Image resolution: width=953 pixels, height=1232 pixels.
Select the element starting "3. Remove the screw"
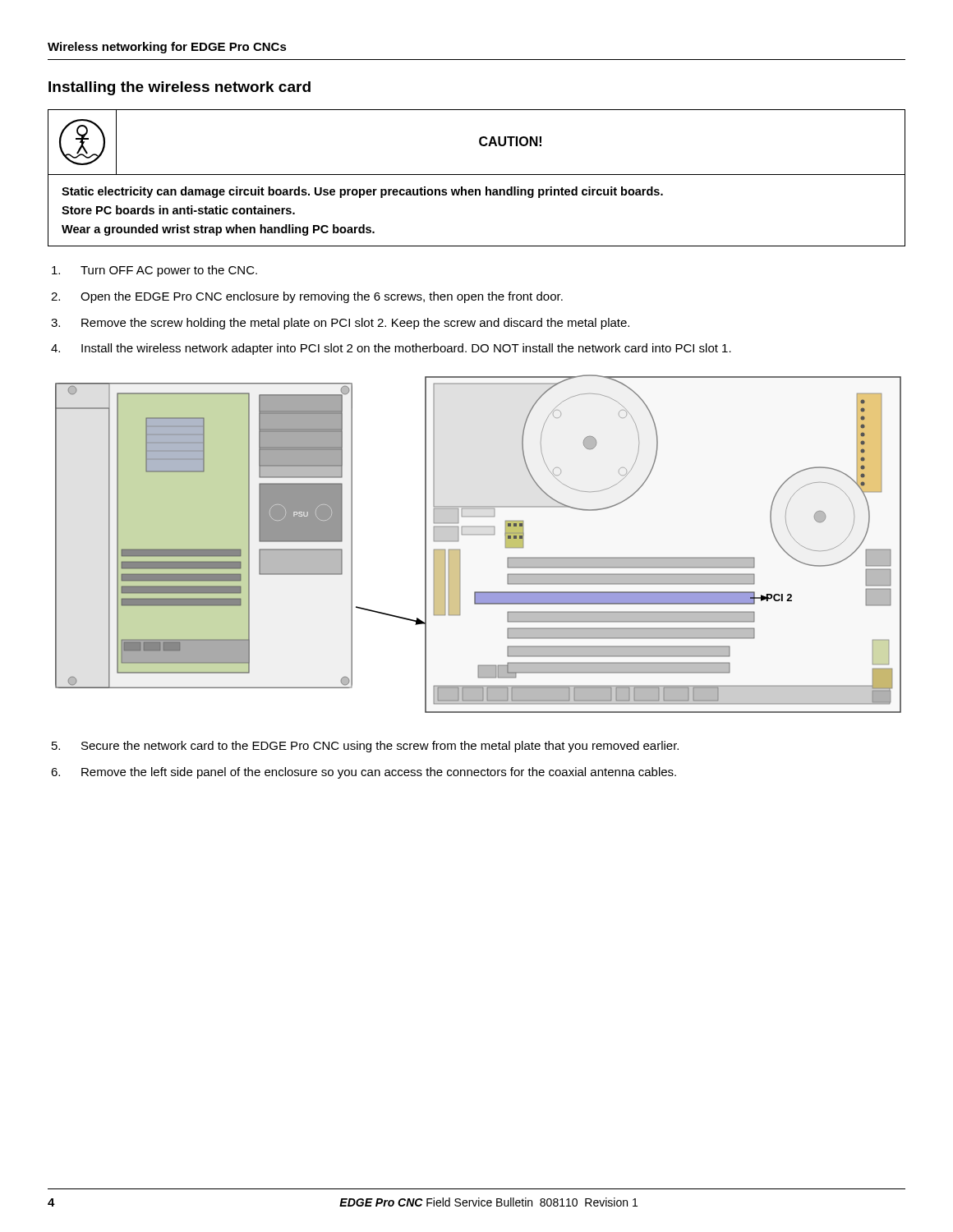tap(339, 322)
